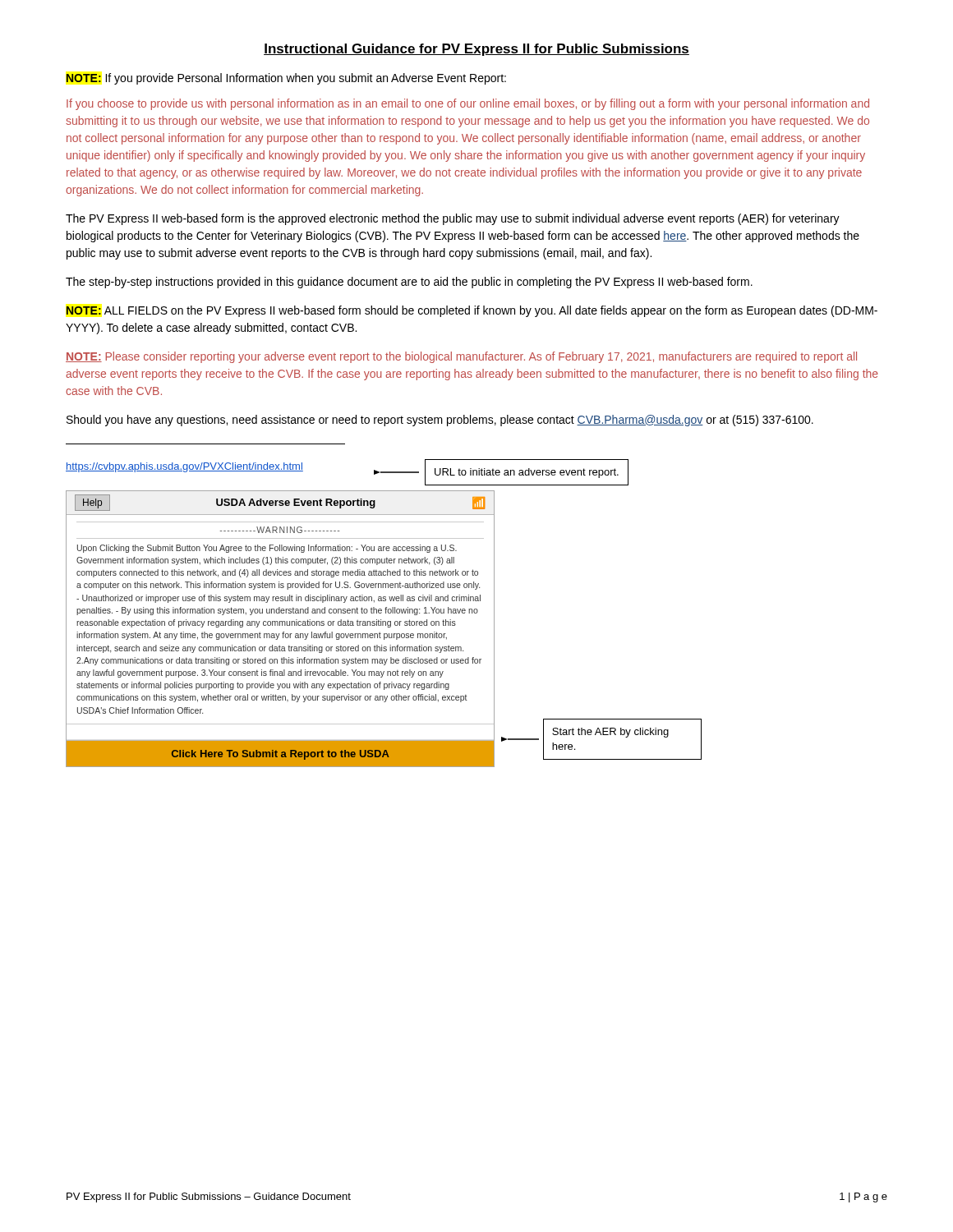Click on the caption that reads "URL to initiate an adverse event report."

[526, 471]
